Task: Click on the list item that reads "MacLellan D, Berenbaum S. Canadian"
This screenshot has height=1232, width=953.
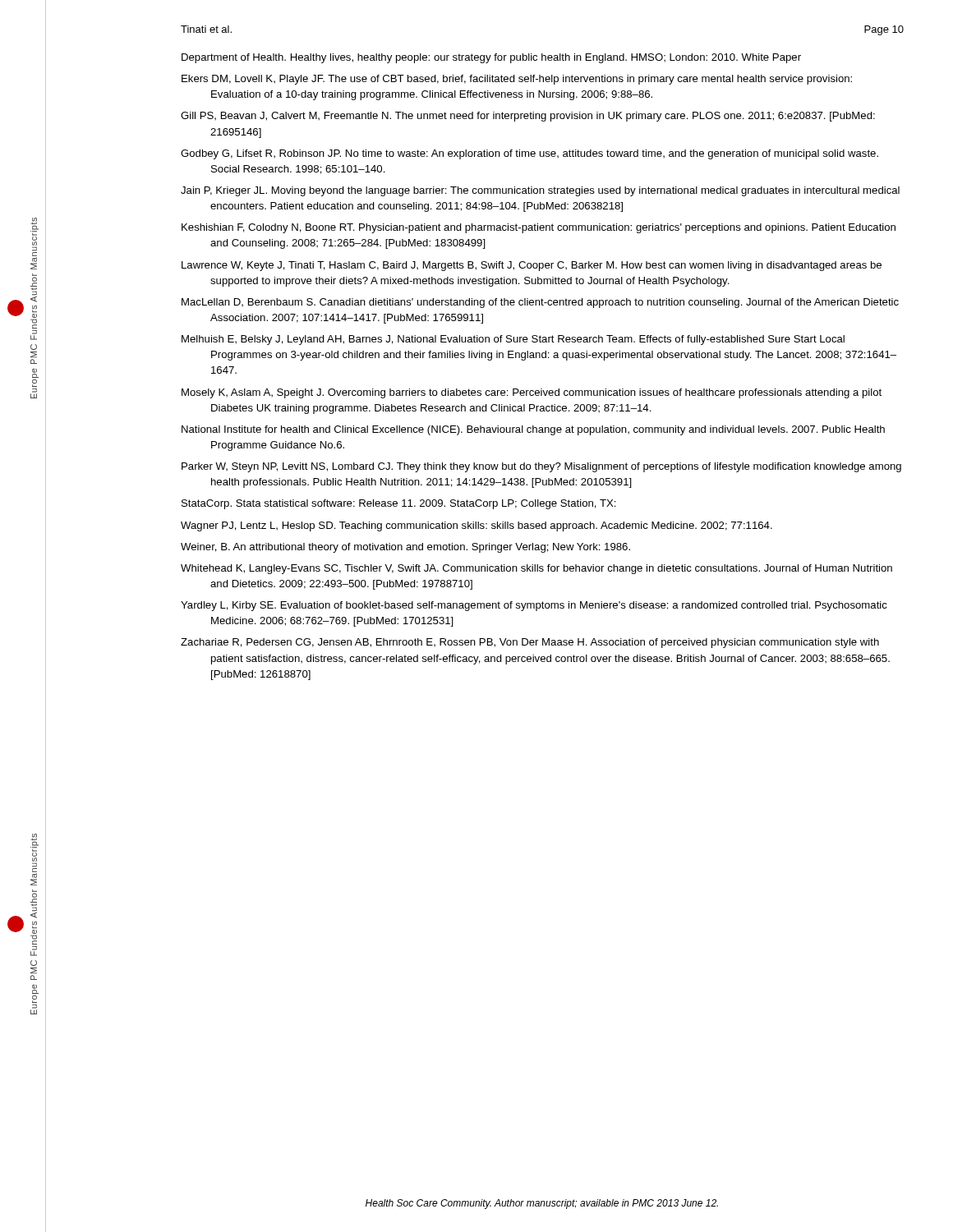Action: tap(540, 310)
